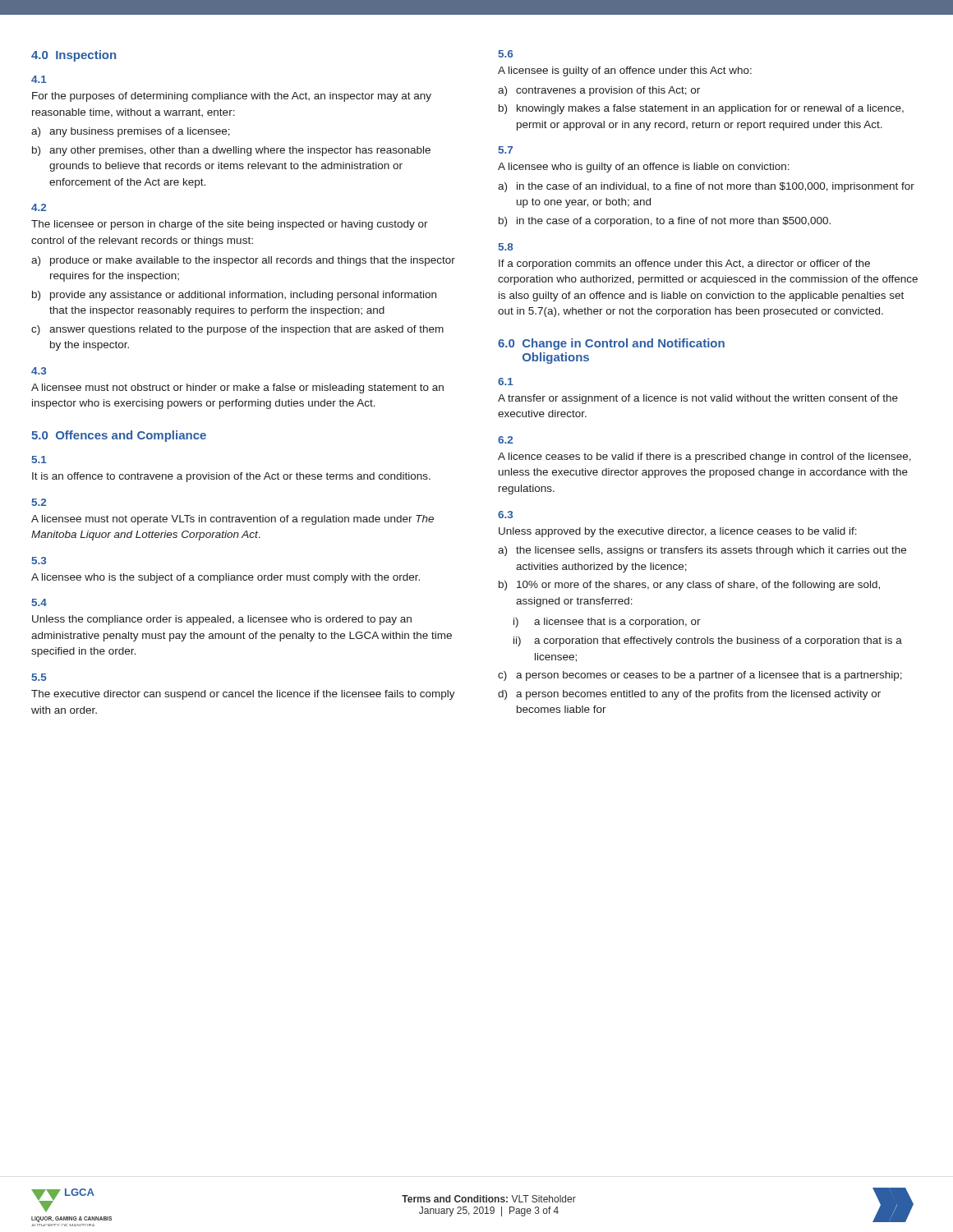Click on the text starting "ii) a corporation"
Viewport: 953px width, 1232px height.
[x=717, y=648]
